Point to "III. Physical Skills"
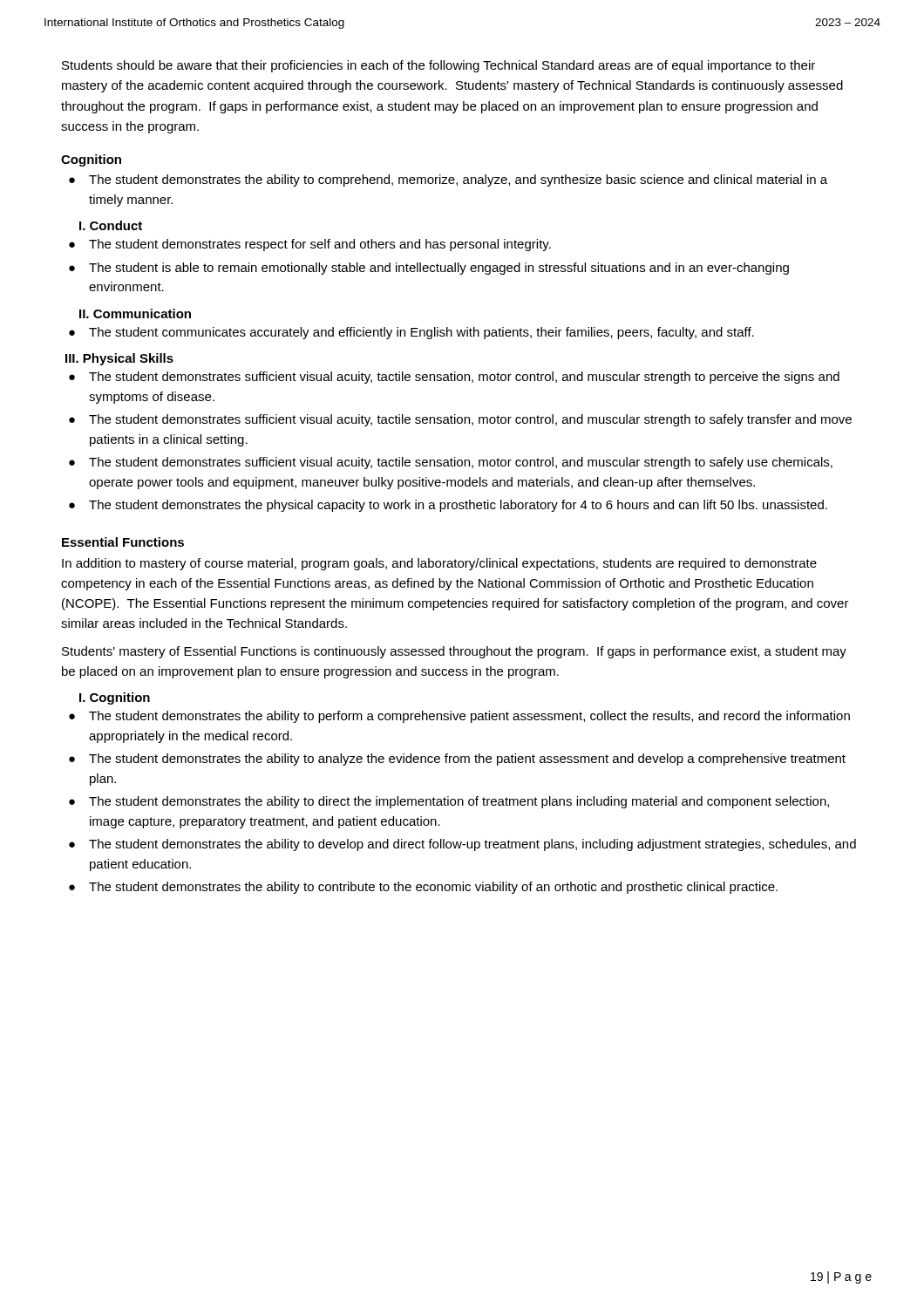The width and height of the screenshot is (924, 1308). pos(119,358)
